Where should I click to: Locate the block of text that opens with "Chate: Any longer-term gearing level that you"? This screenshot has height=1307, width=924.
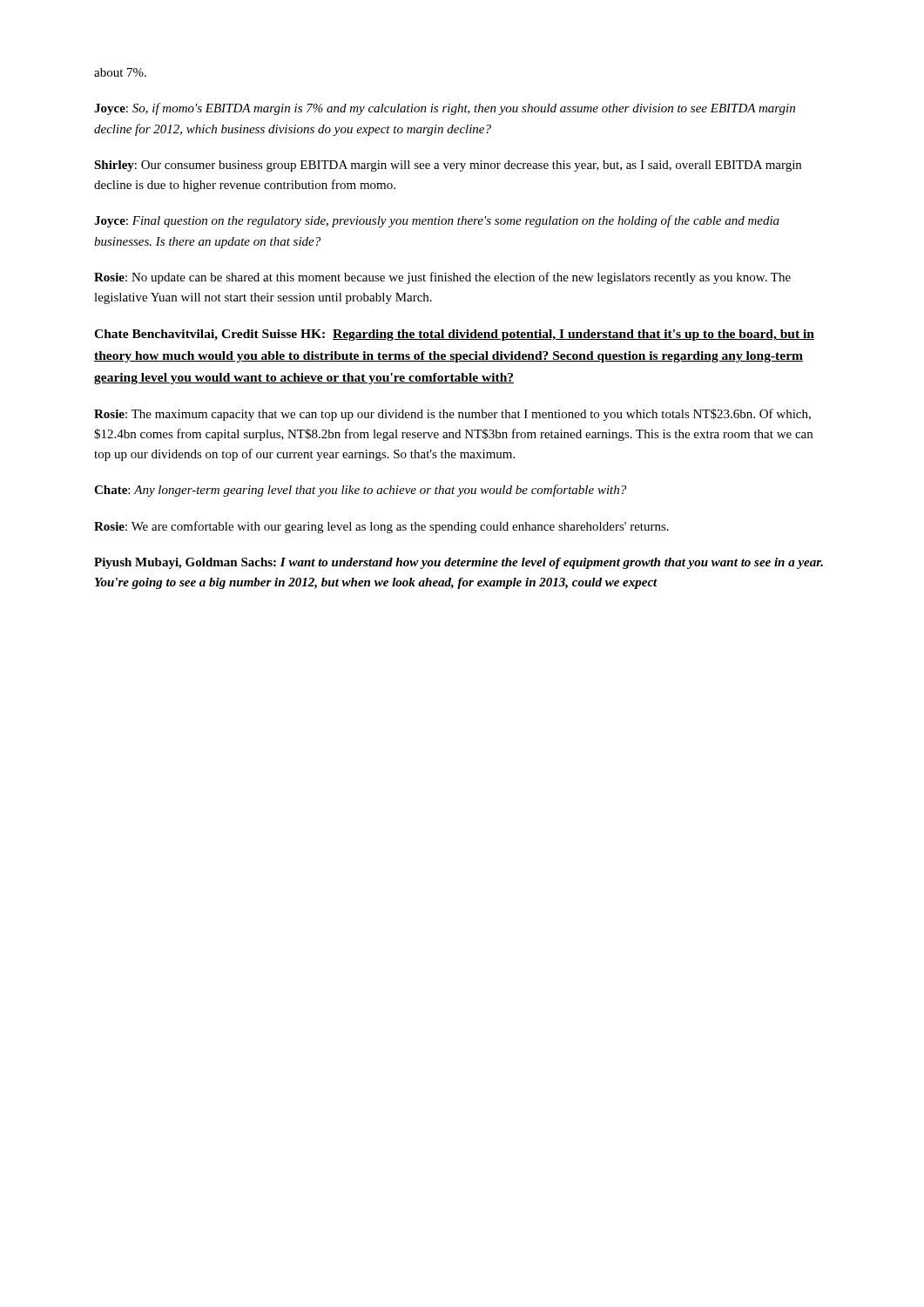360,490
